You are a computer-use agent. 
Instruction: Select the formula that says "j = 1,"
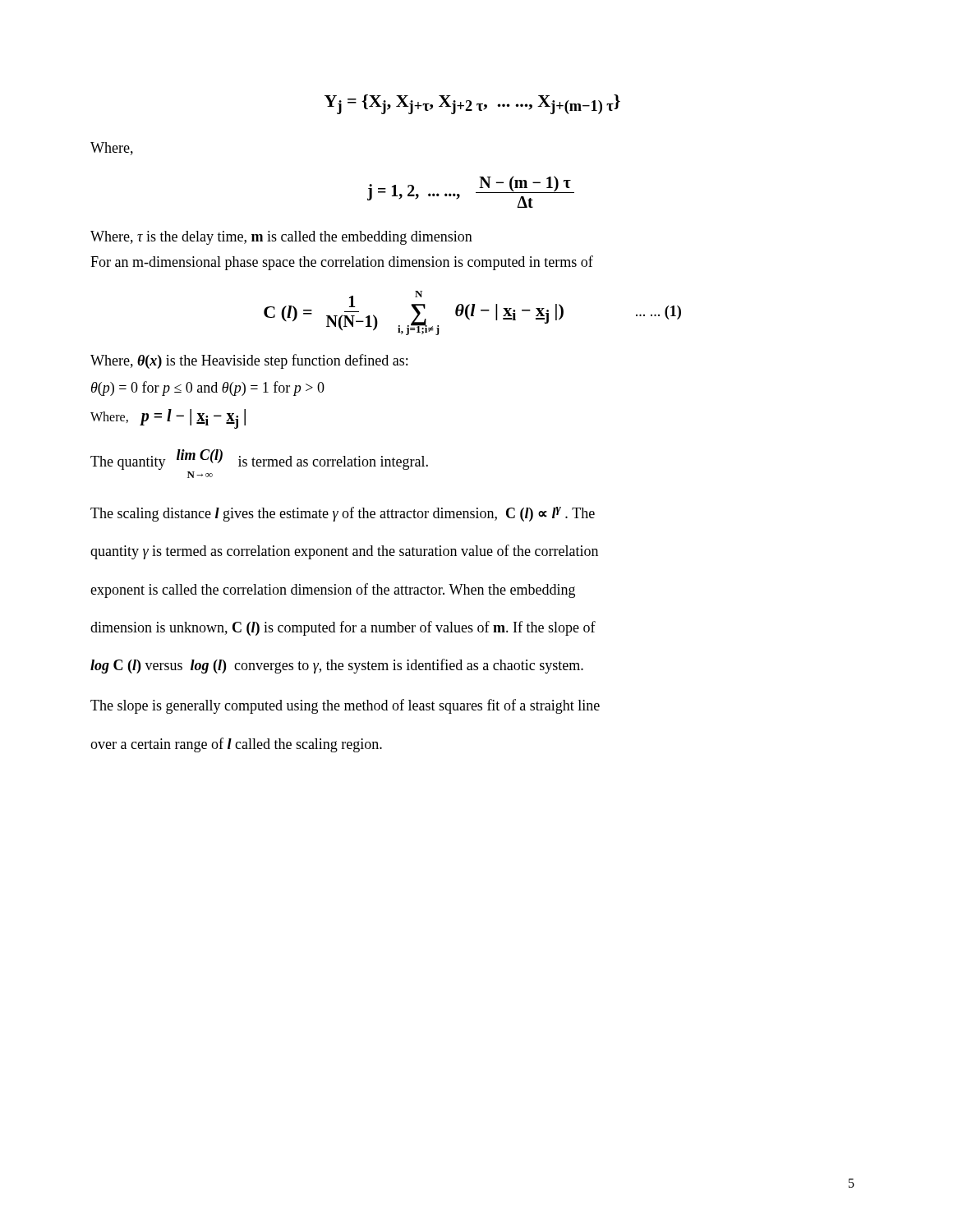coord(471,193)
